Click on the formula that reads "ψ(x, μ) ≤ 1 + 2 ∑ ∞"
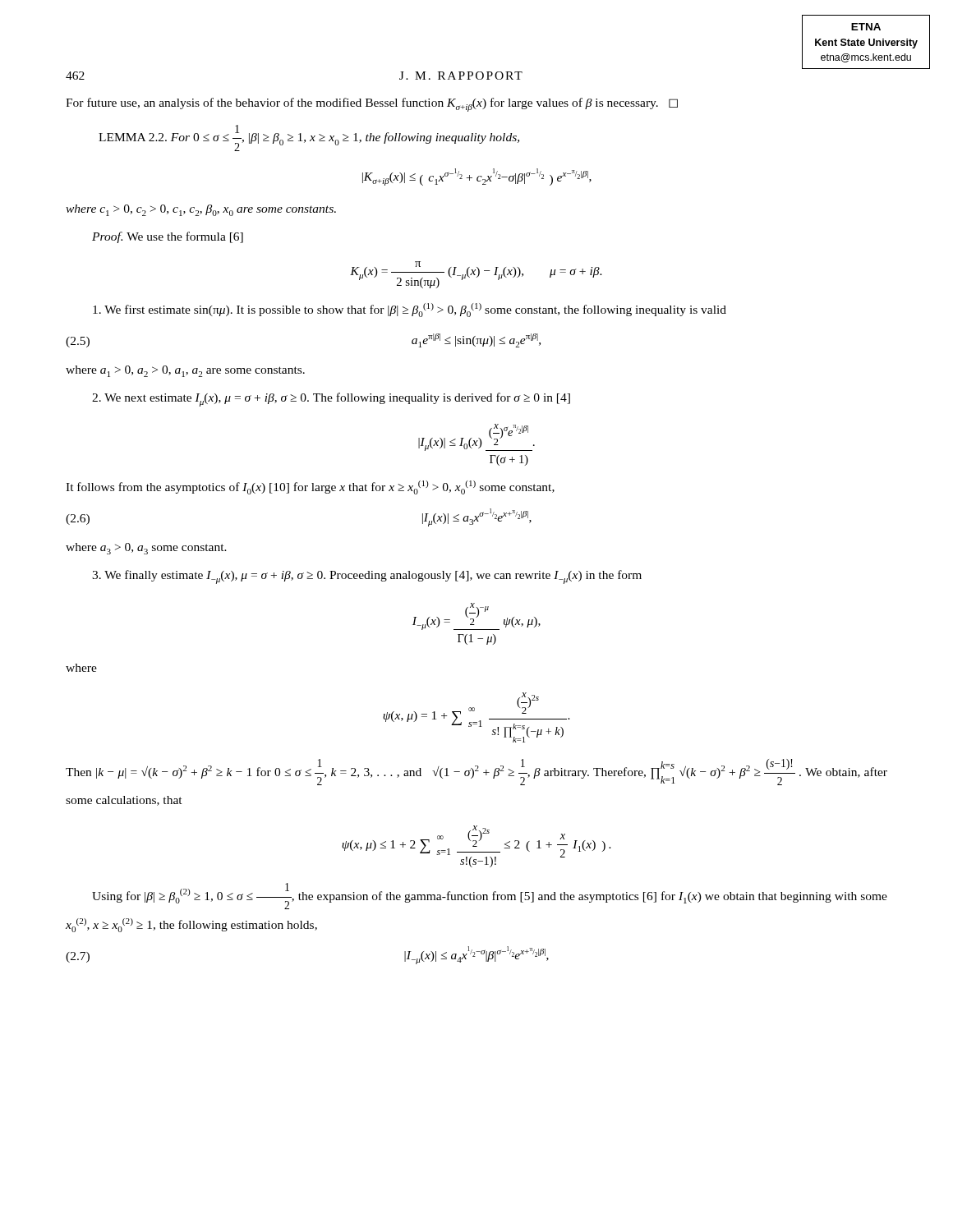 coord(476,845)
